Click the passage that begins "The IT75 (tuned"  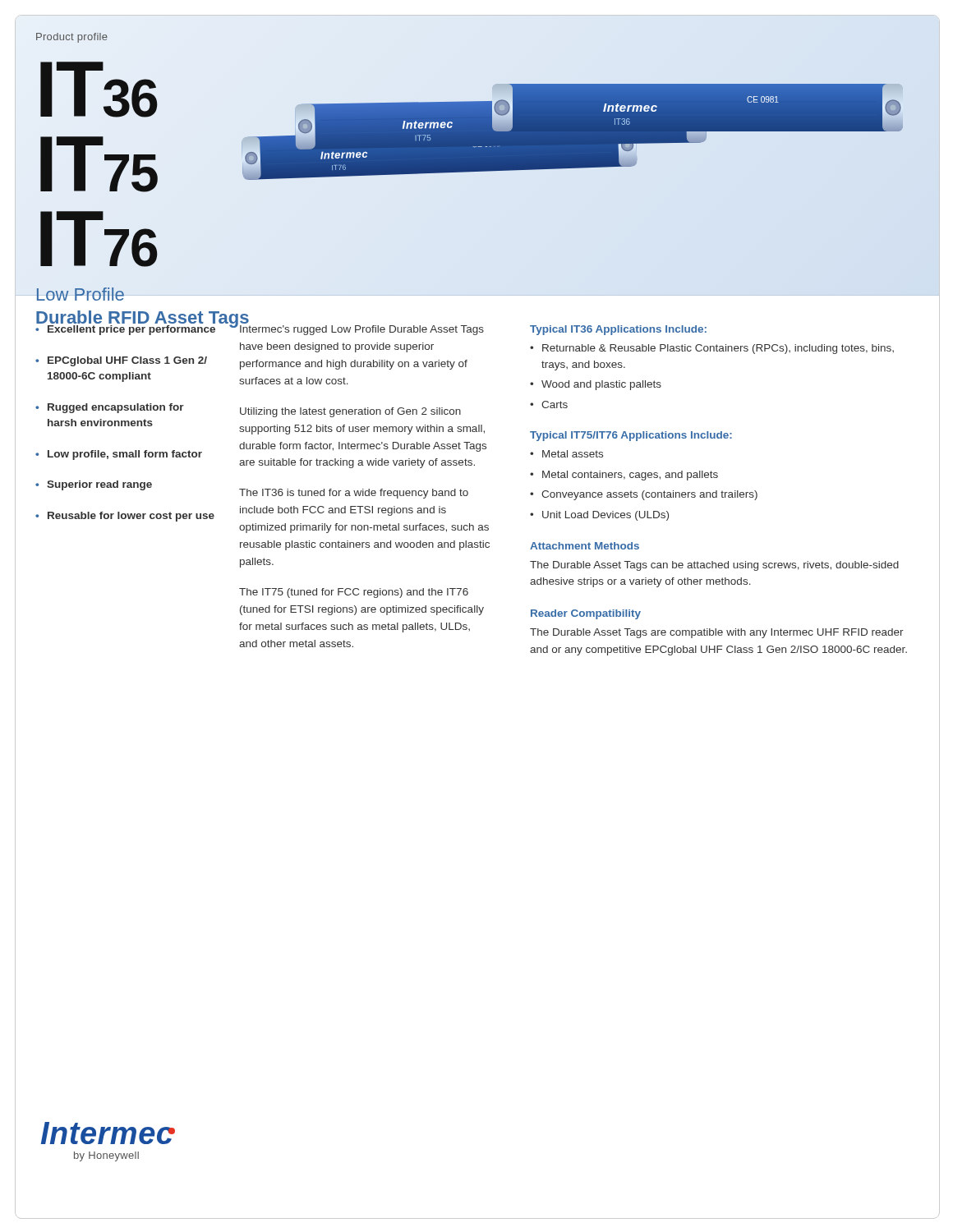[x=361, y=618]
